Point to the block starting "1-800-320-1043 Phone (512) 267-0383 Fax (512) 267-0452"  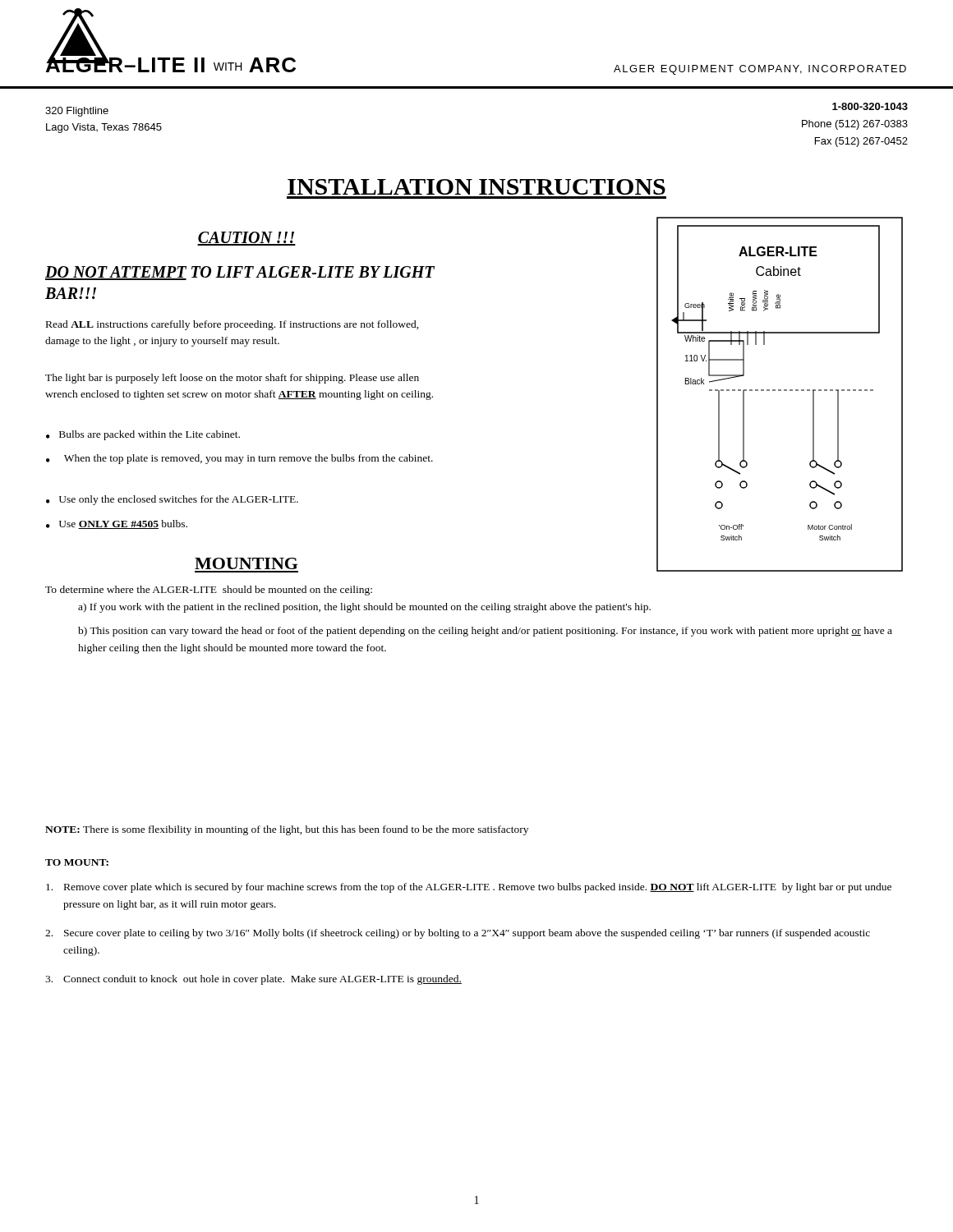854,123
